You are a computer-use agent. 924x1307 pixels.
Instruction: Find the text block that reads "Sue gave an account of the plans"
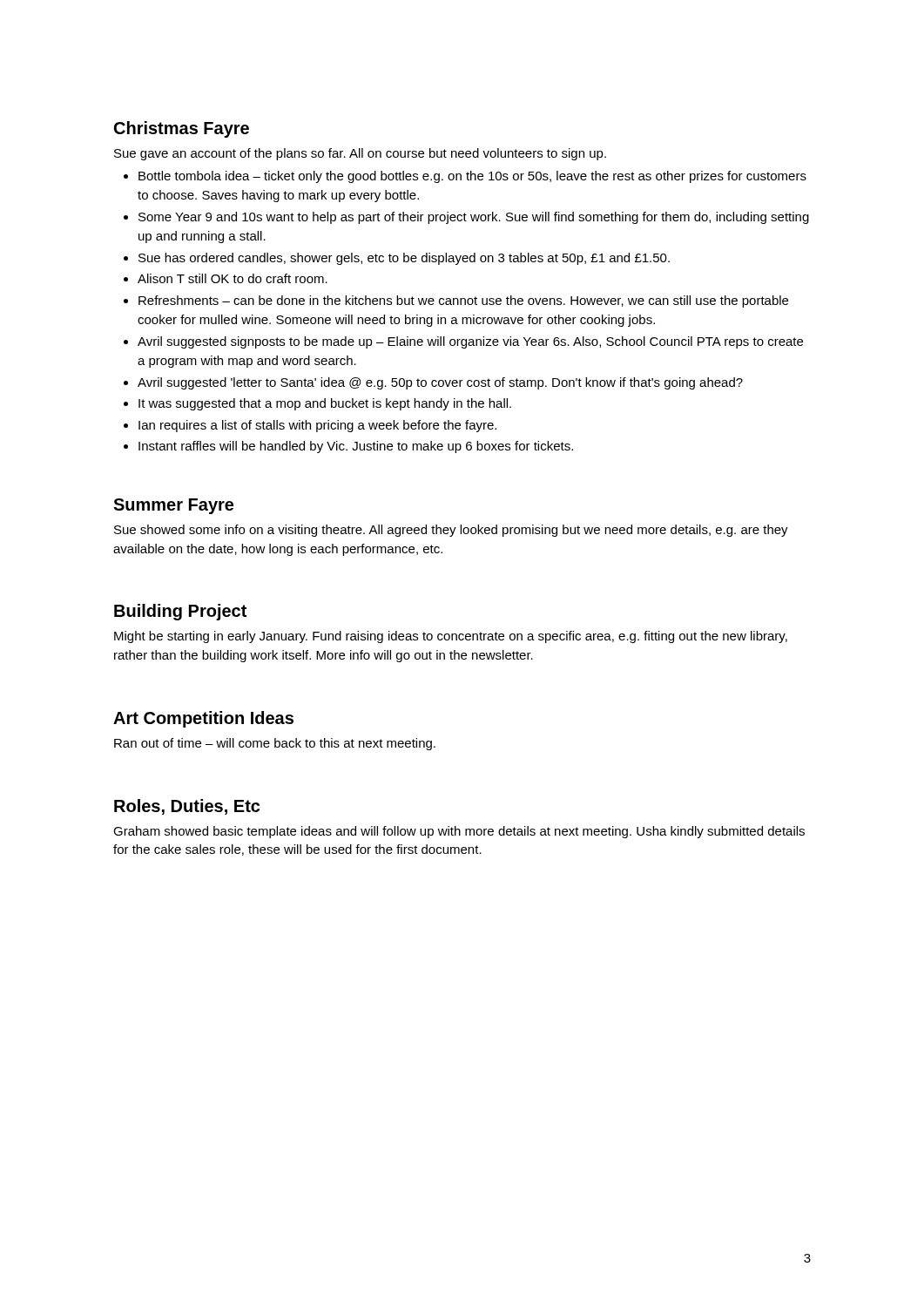(x=360, y=153)
